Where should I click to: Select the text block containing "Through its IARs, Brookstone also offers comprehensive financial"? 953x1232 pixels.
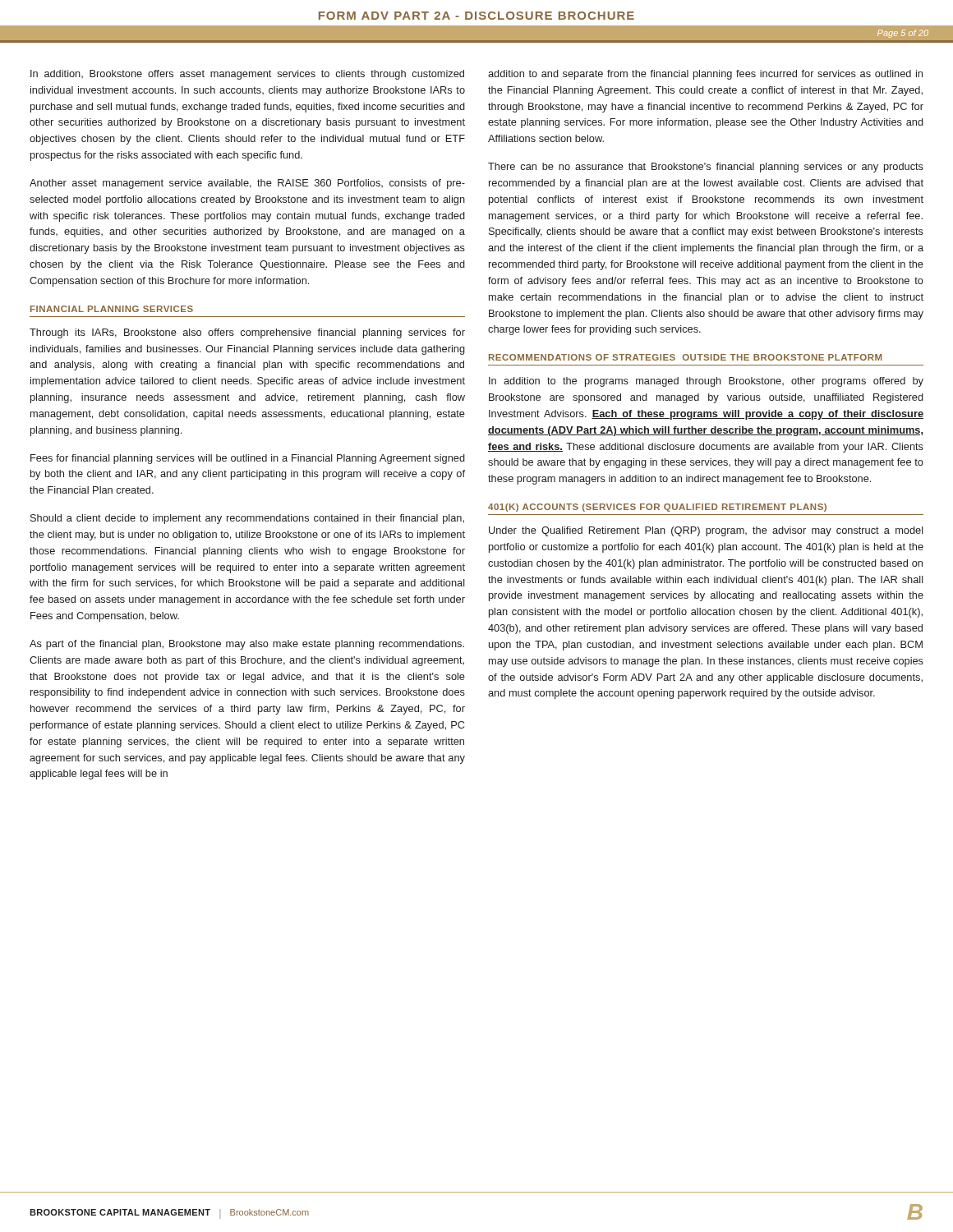coord(247,381)
